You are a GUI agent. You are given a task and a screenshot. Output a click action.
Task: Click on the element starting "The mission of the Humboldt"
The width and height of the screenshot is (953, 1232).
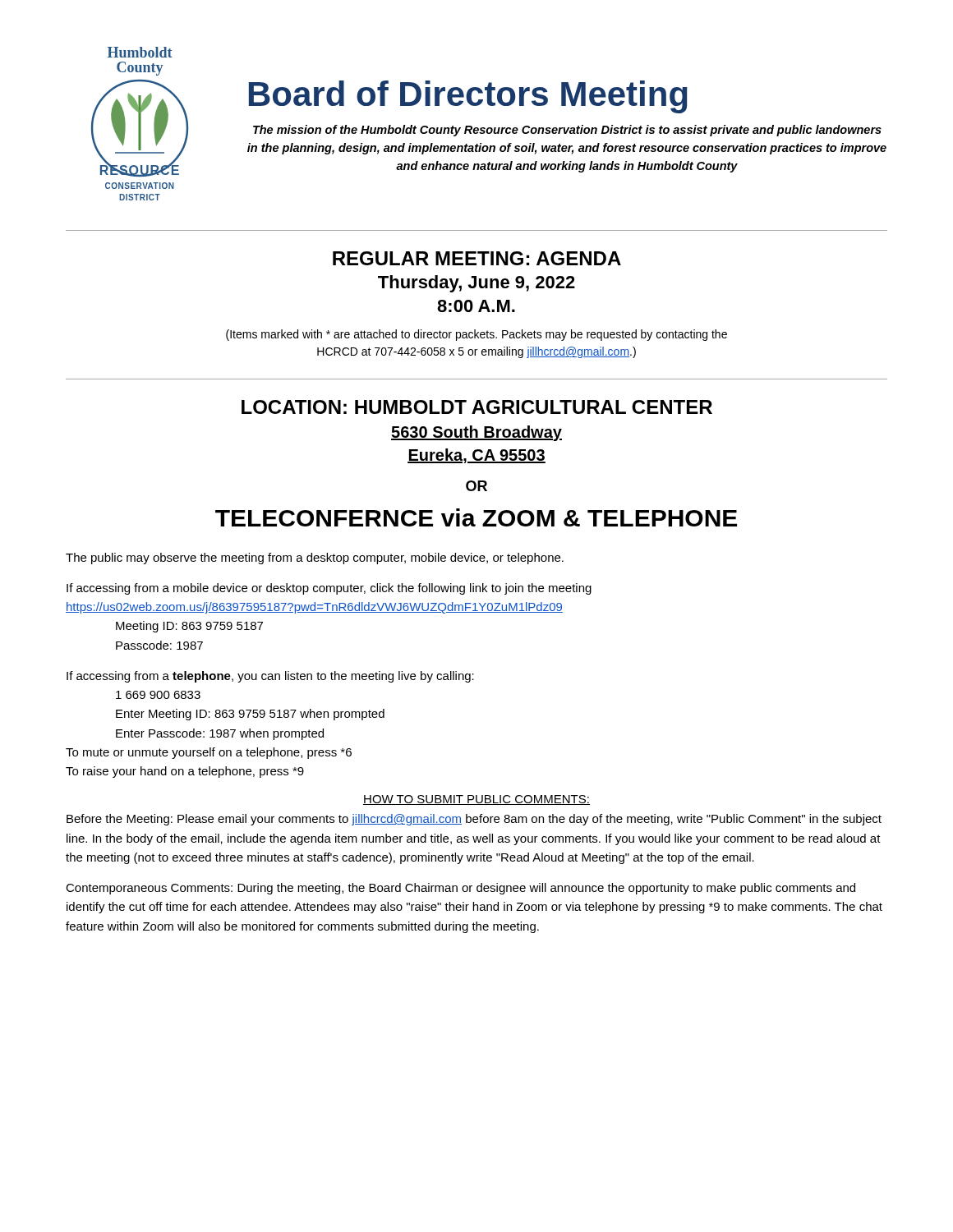567,149
